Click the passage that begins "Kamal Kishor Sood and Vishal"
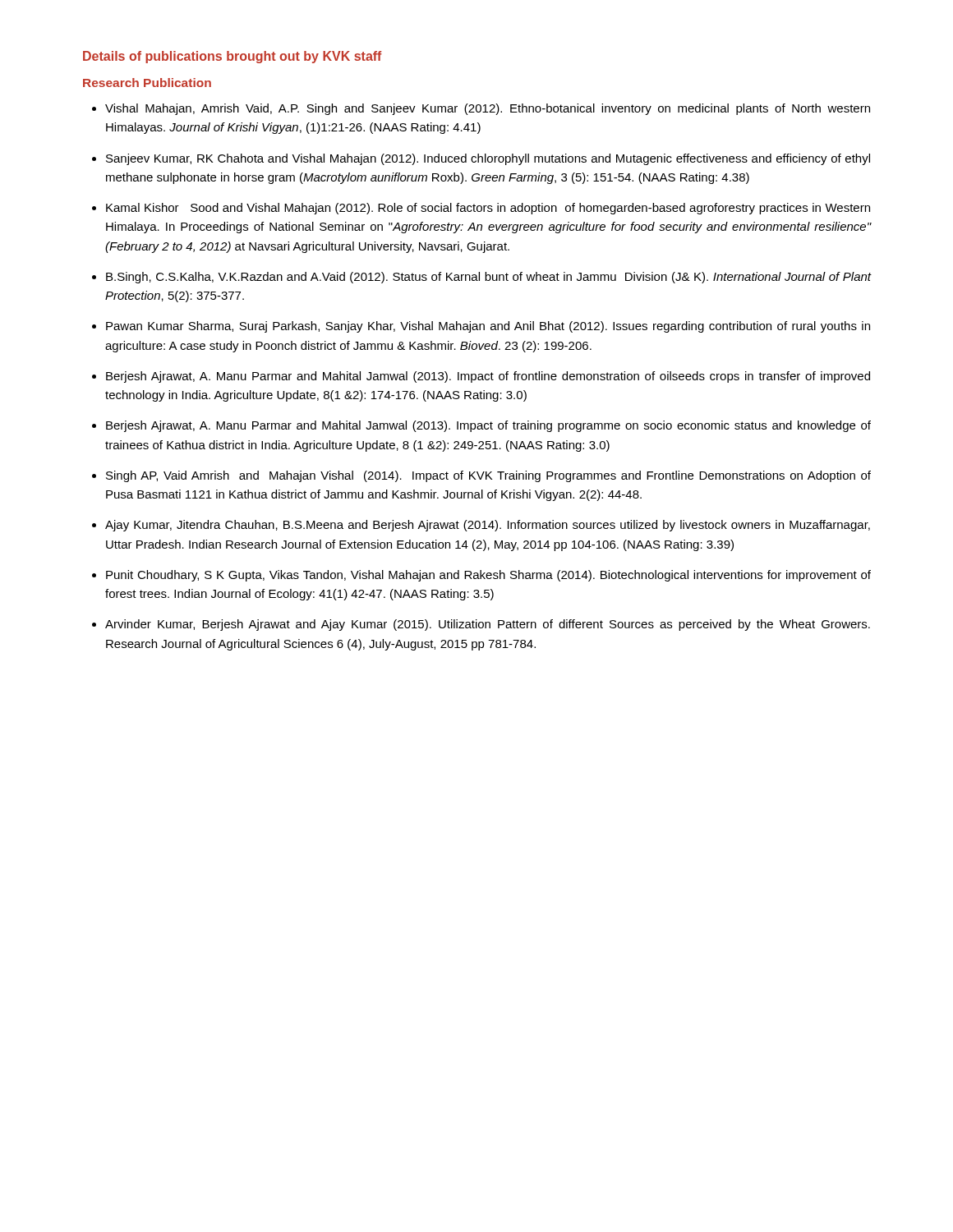Screen dimensions: 1232x953 click(x=488, y=227)
